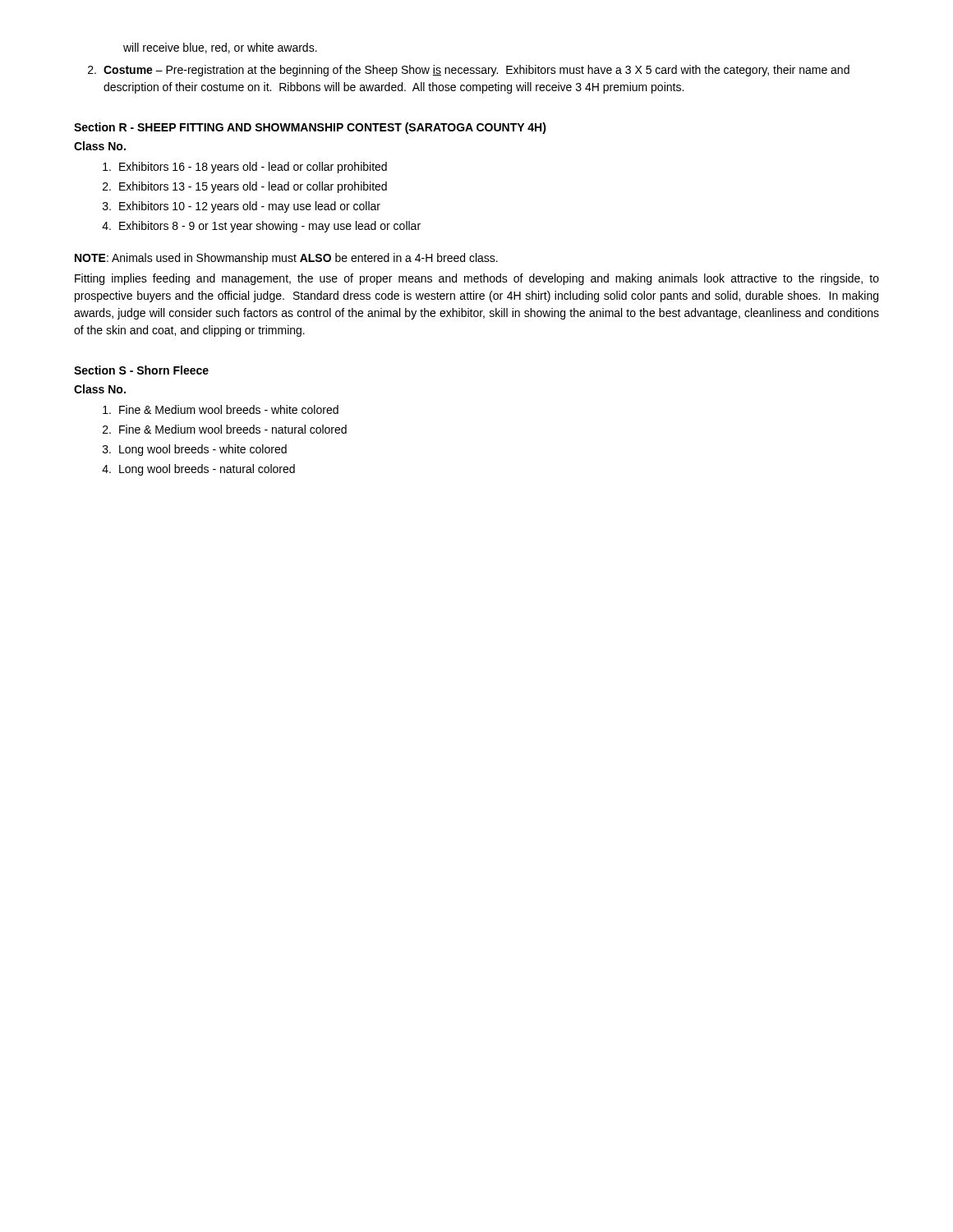This screenshot has width=953, height=1232.
Task: Click on the text block containing "NOTE: Animals used in Showmanship must ALSO"
Action: (286, 258)
